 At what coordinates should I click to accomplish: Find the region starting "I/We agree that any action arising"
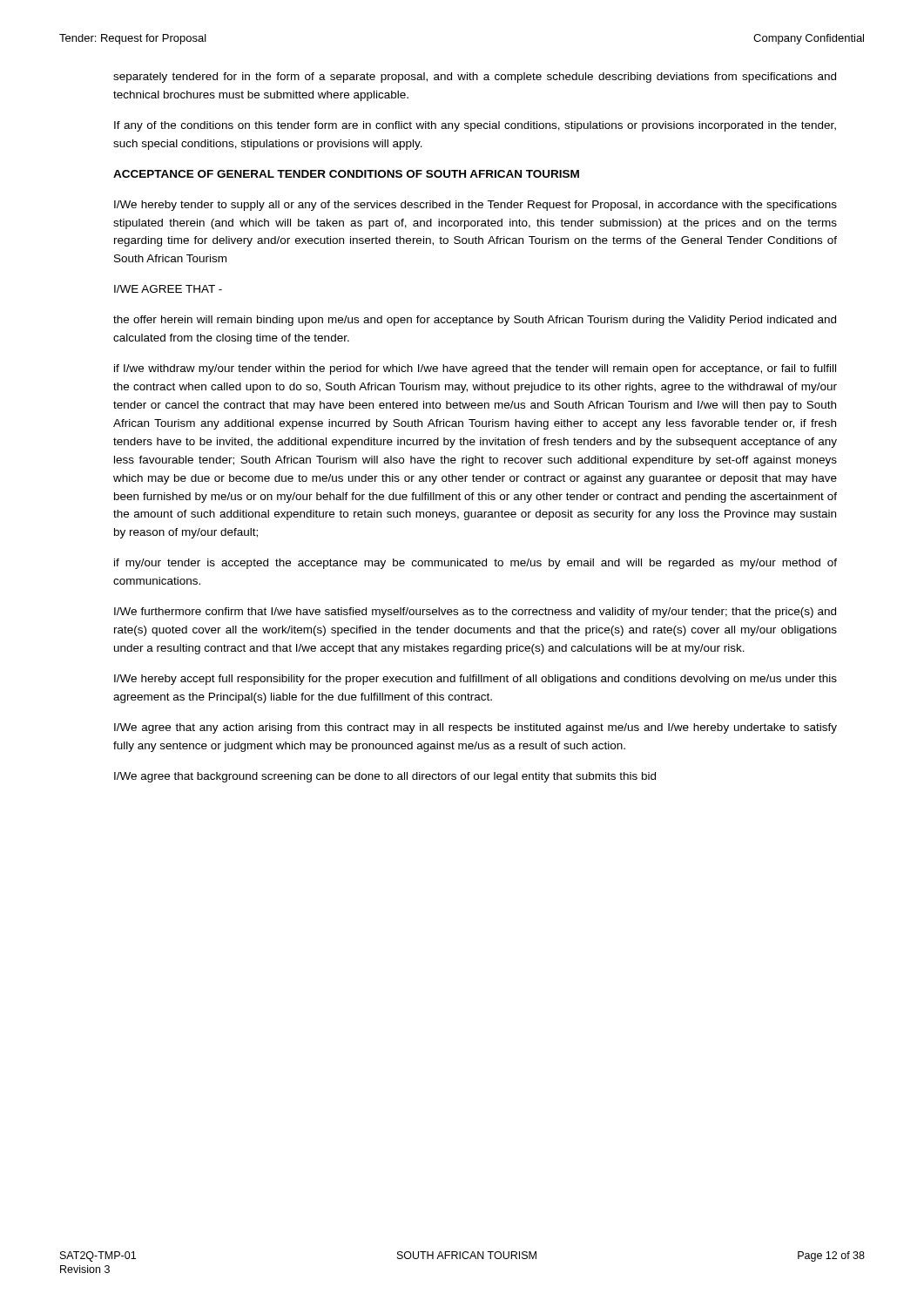tap(475, 736)
